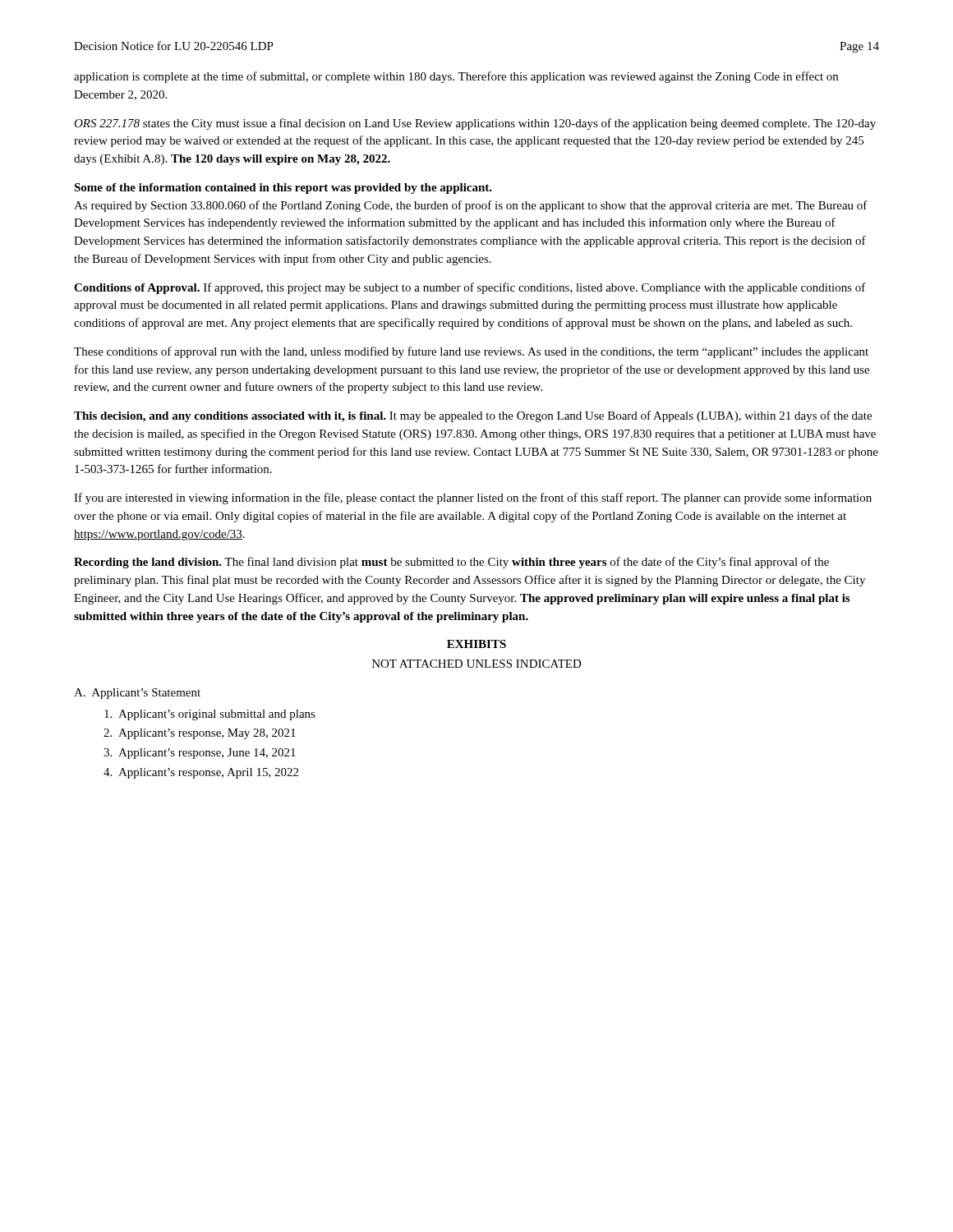
Task: Locate the passage starting "2. Applicant’s response, May 28, 2021"
Action: (200, 733)
